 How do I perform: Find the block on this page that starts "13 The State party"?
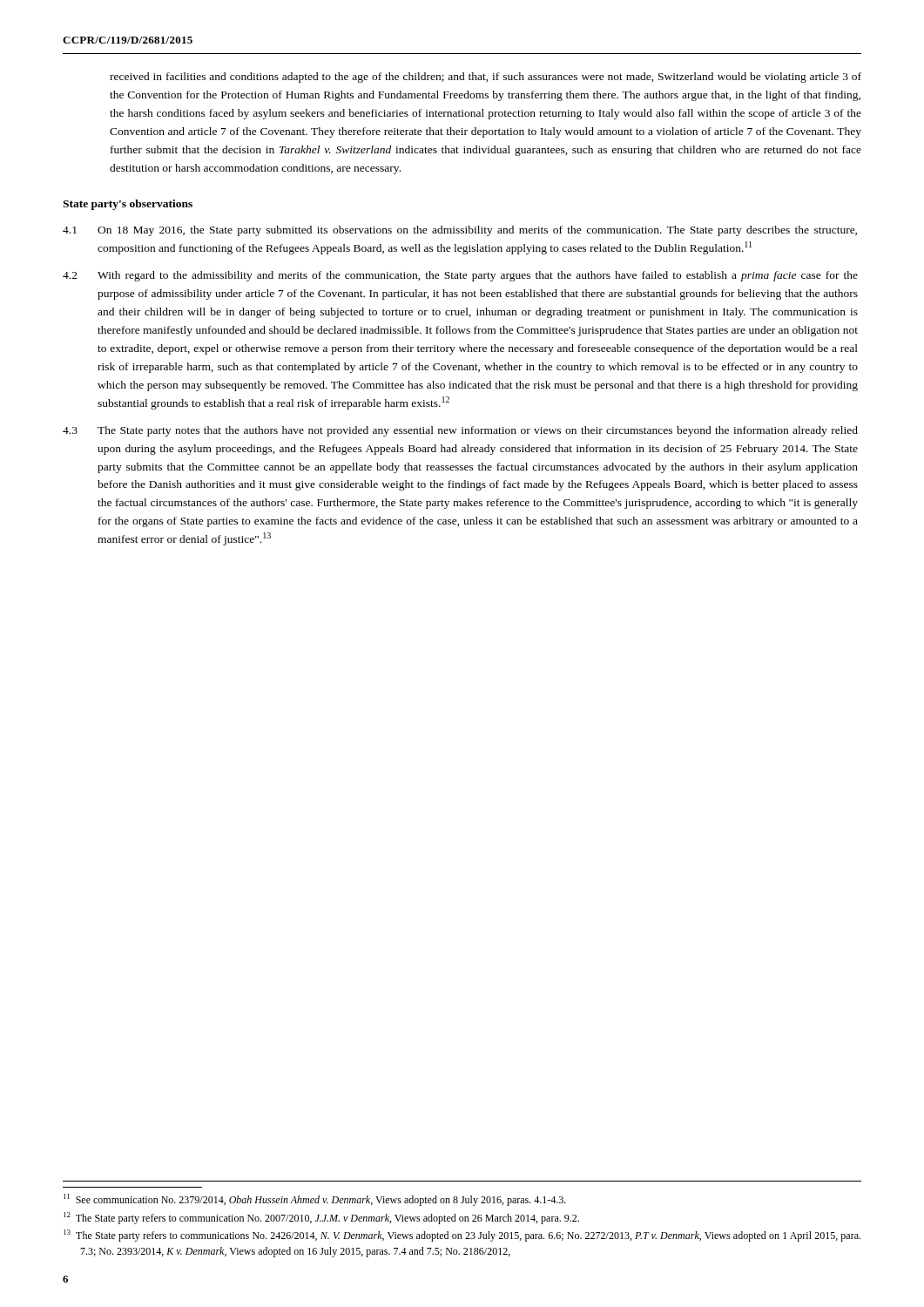[x=462, y=1243]
